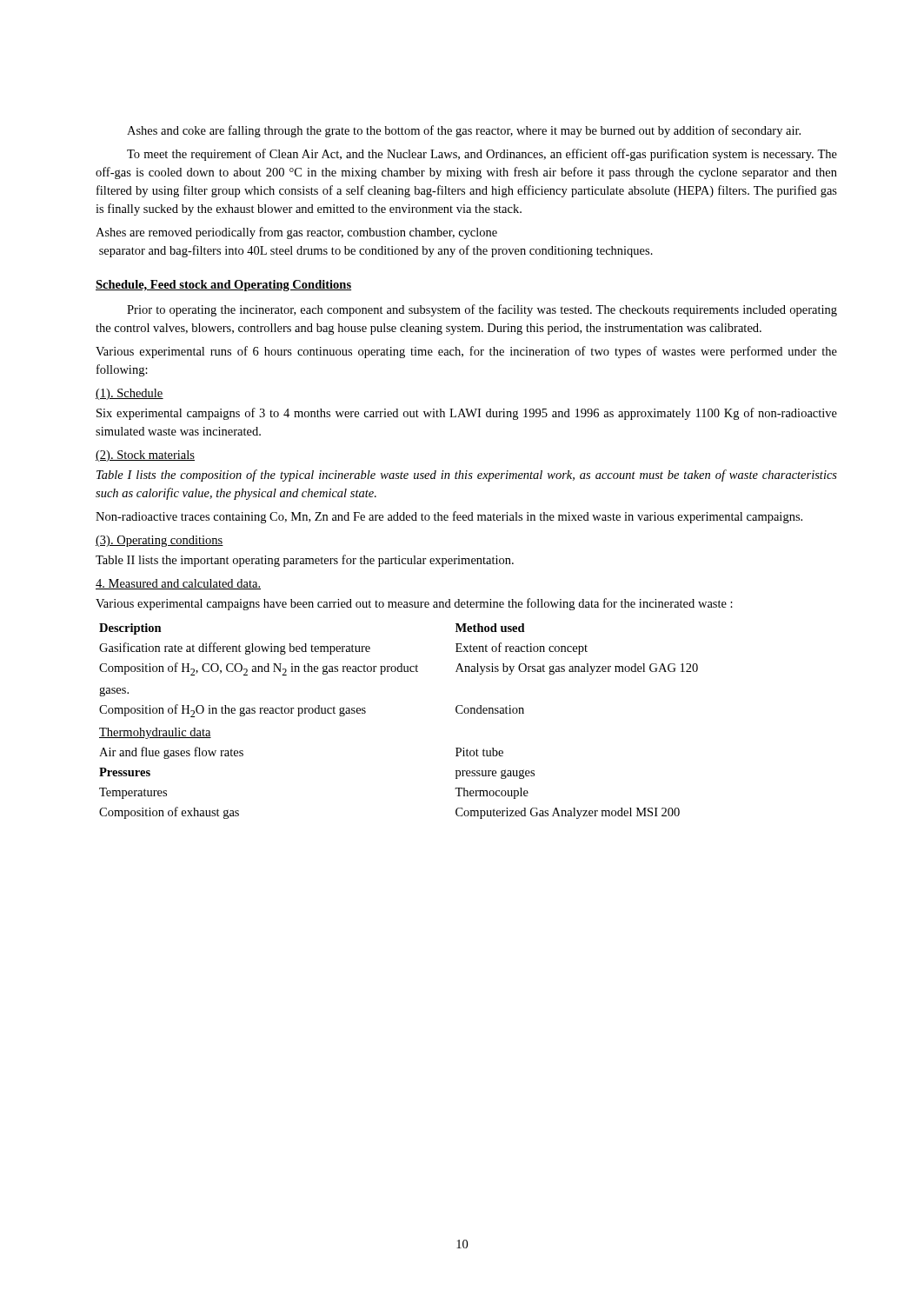Select the region starting "Table II lists the important operating parameters"
924x1304 pixels.
(305, 560)
